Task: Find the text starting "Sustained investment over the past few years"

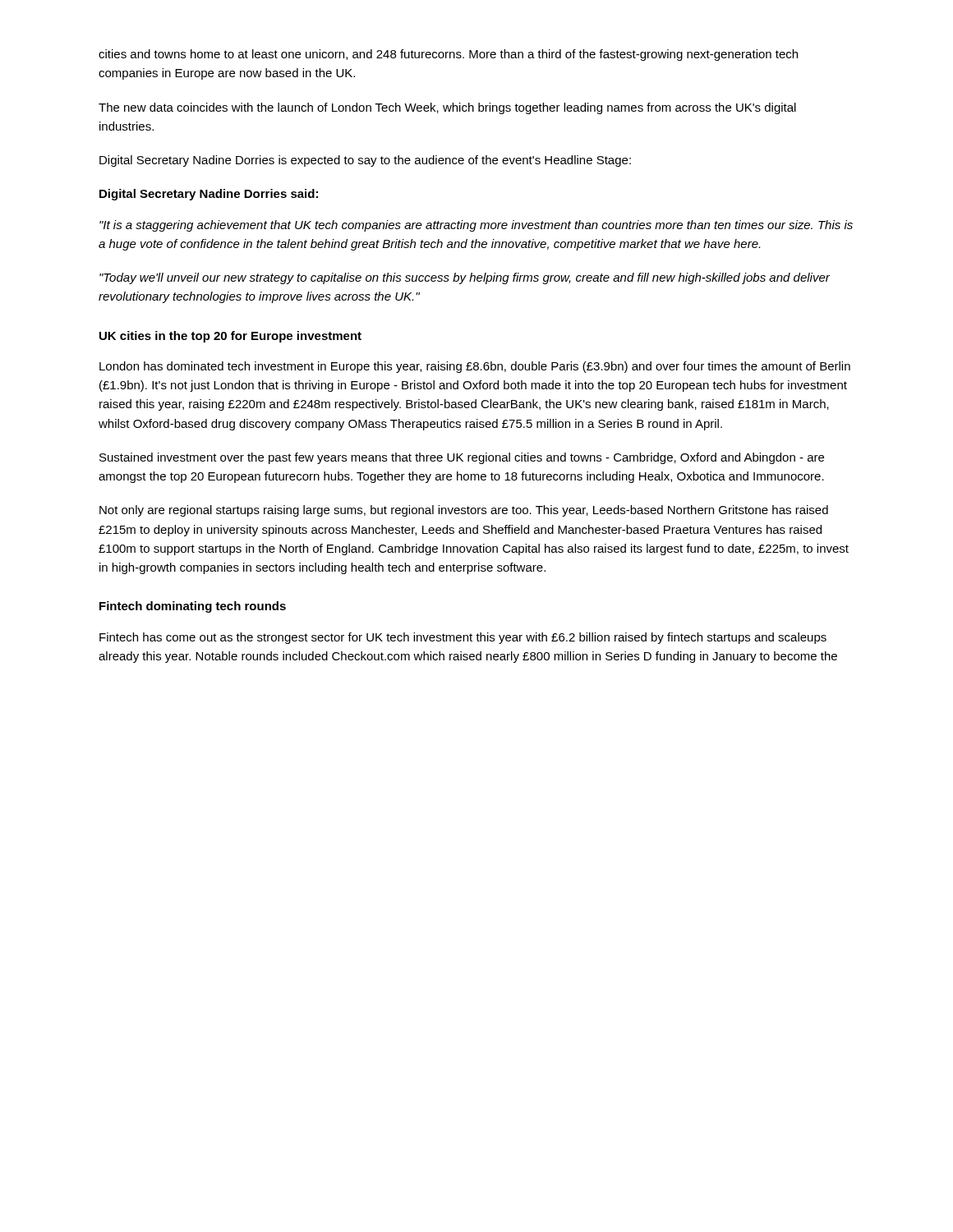Action: tap(462, 466)
